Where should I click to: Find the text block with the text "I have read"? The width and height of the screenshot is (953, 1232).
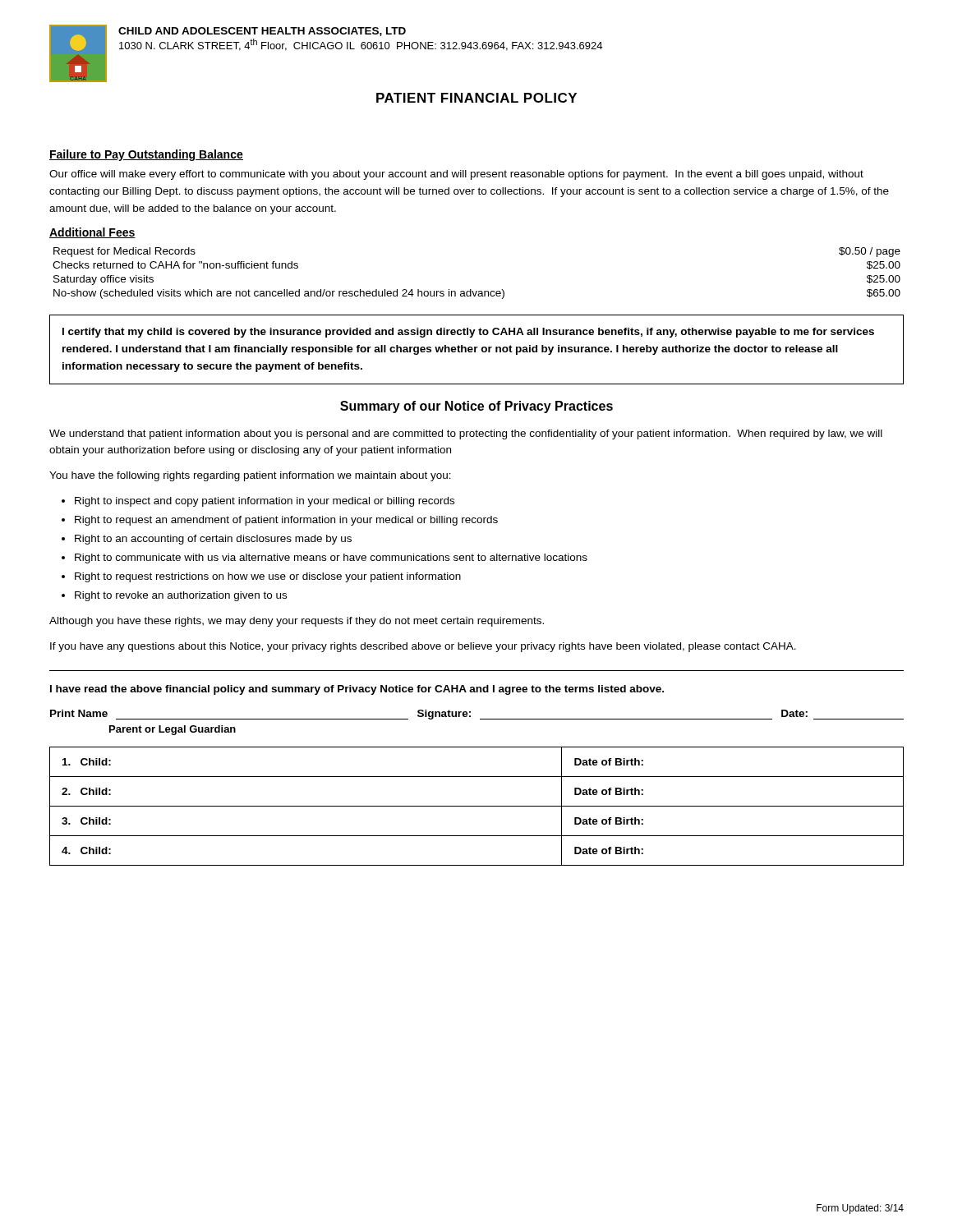[357, 688]
